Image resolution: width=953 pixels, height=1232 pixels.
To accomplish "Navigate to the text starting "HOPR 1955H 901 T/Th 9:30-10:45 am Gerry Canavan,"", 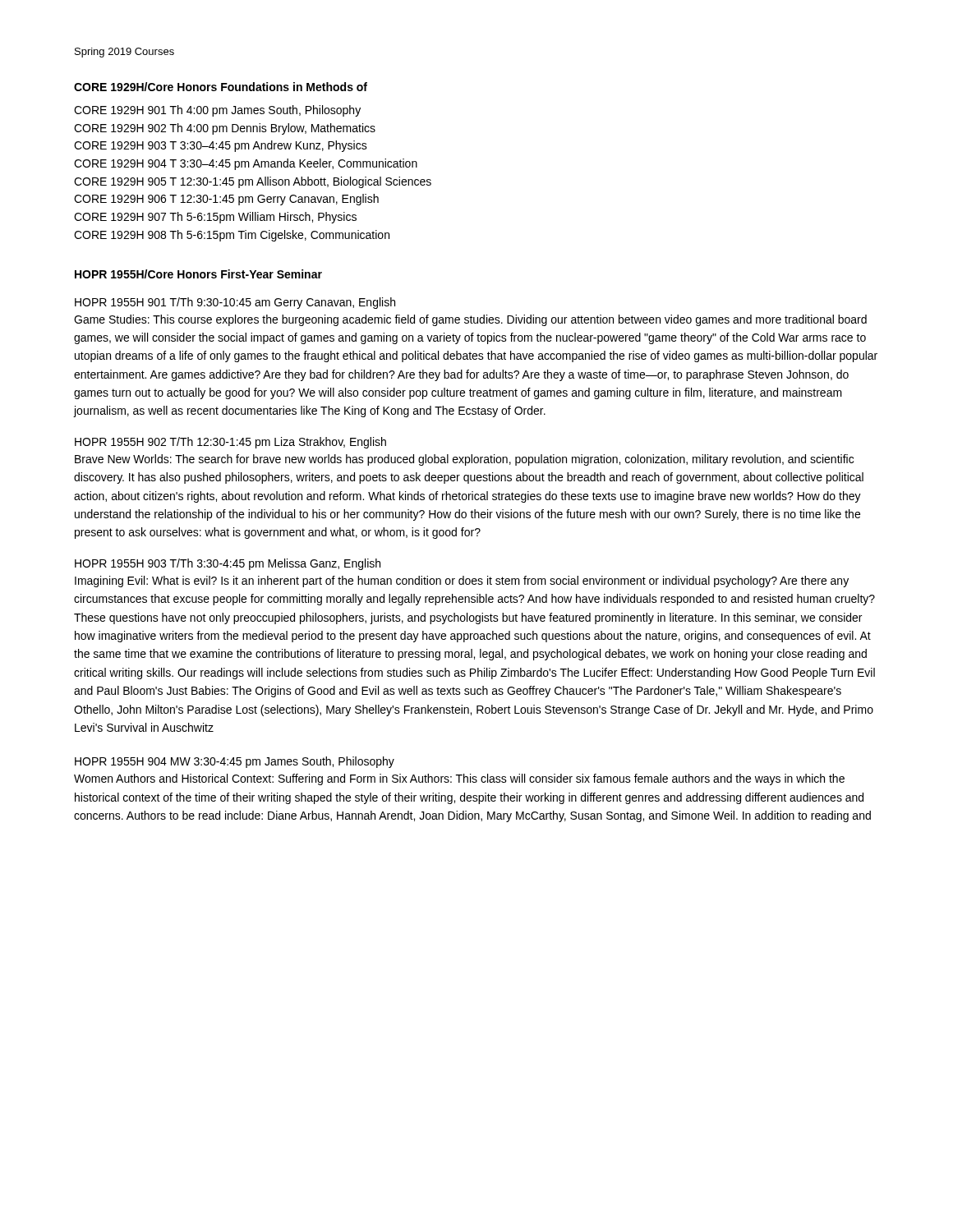I will tap(235, 302).
